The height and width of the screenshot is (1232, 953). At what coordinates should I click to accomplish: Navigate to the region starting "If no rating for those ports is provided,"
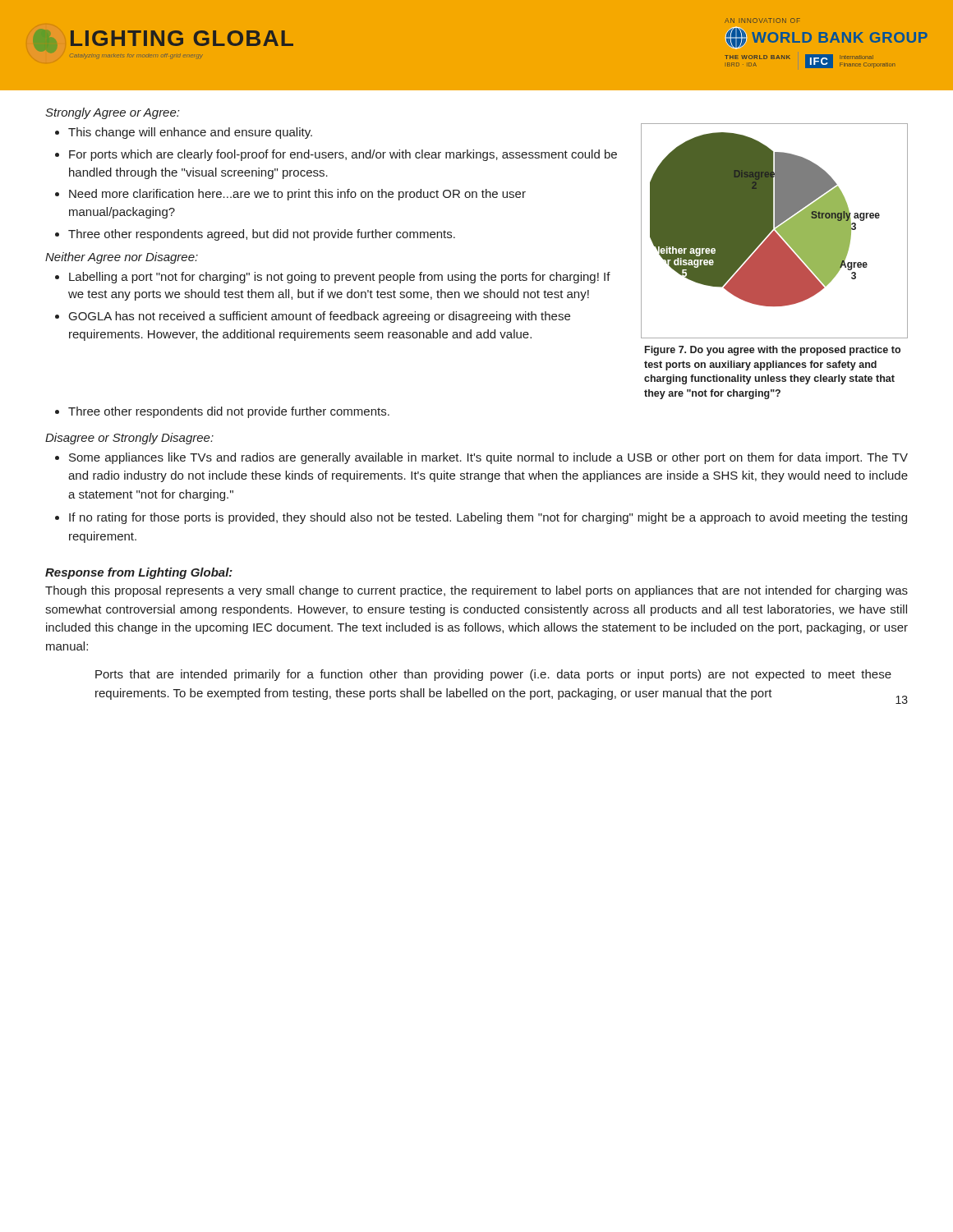488,526
